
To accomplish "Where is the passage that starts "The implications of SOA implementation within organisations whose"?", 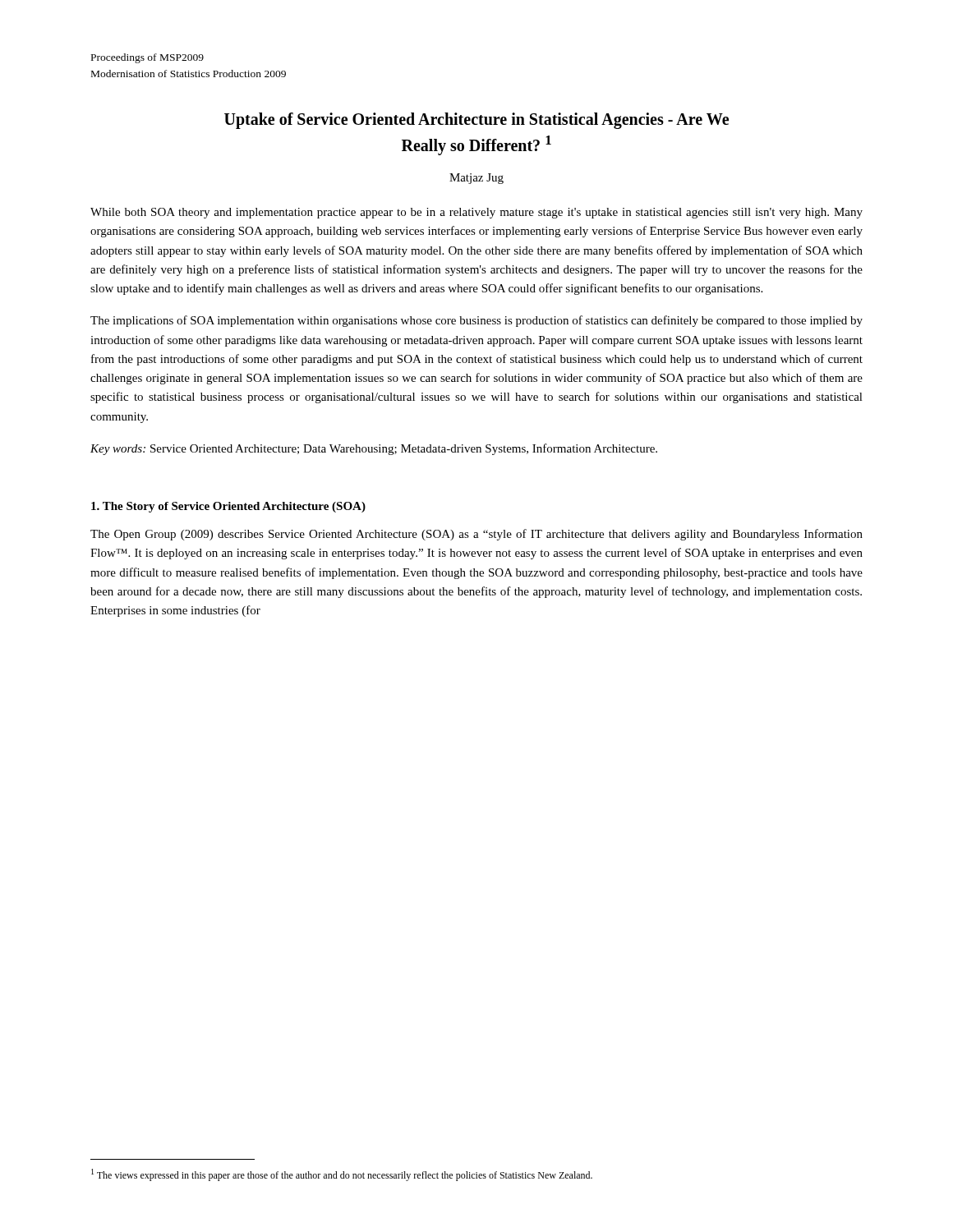I will (x=476, y=368).
